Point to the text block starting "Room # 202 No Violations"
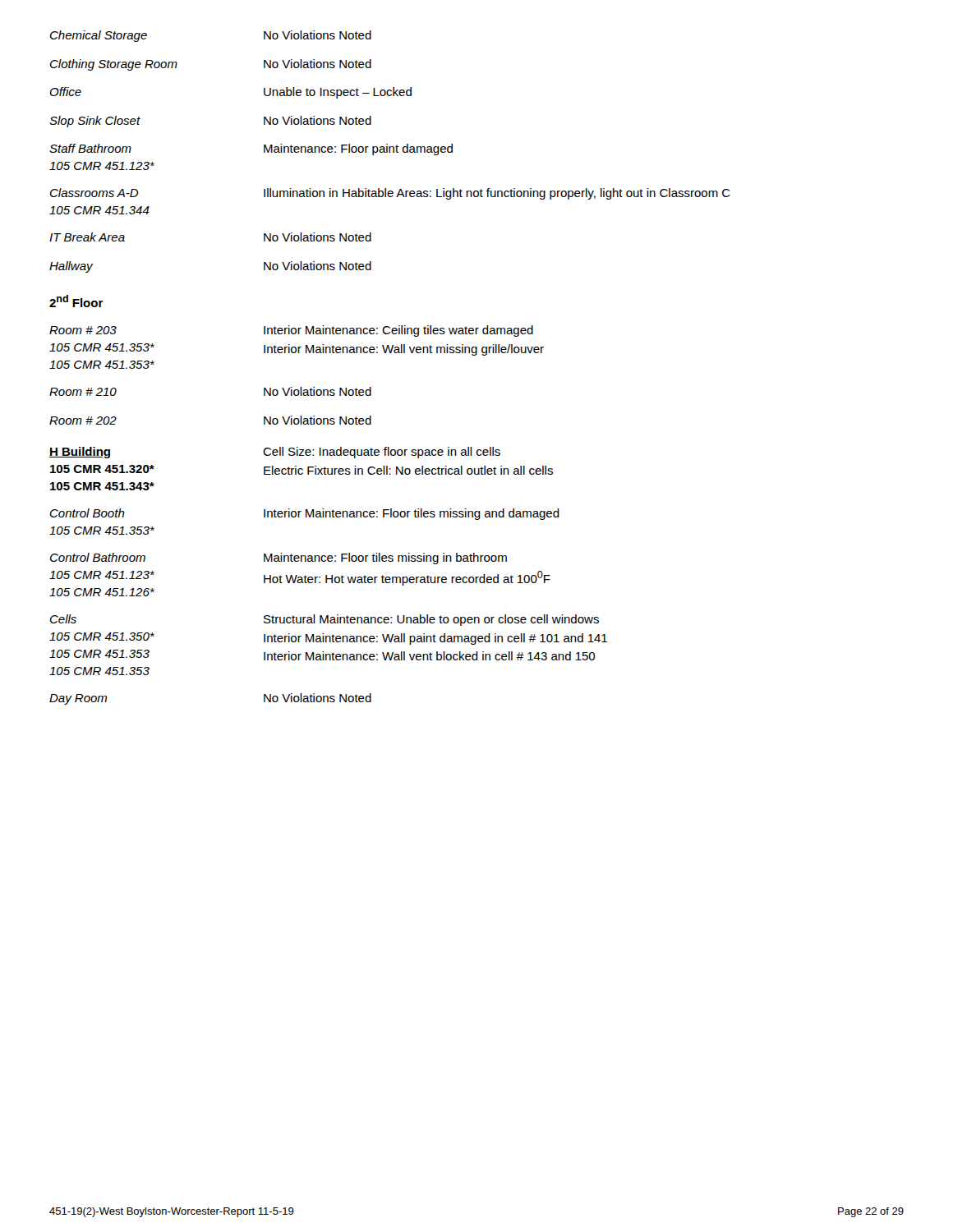This screenshot has height=1232, width=953. 89,419
